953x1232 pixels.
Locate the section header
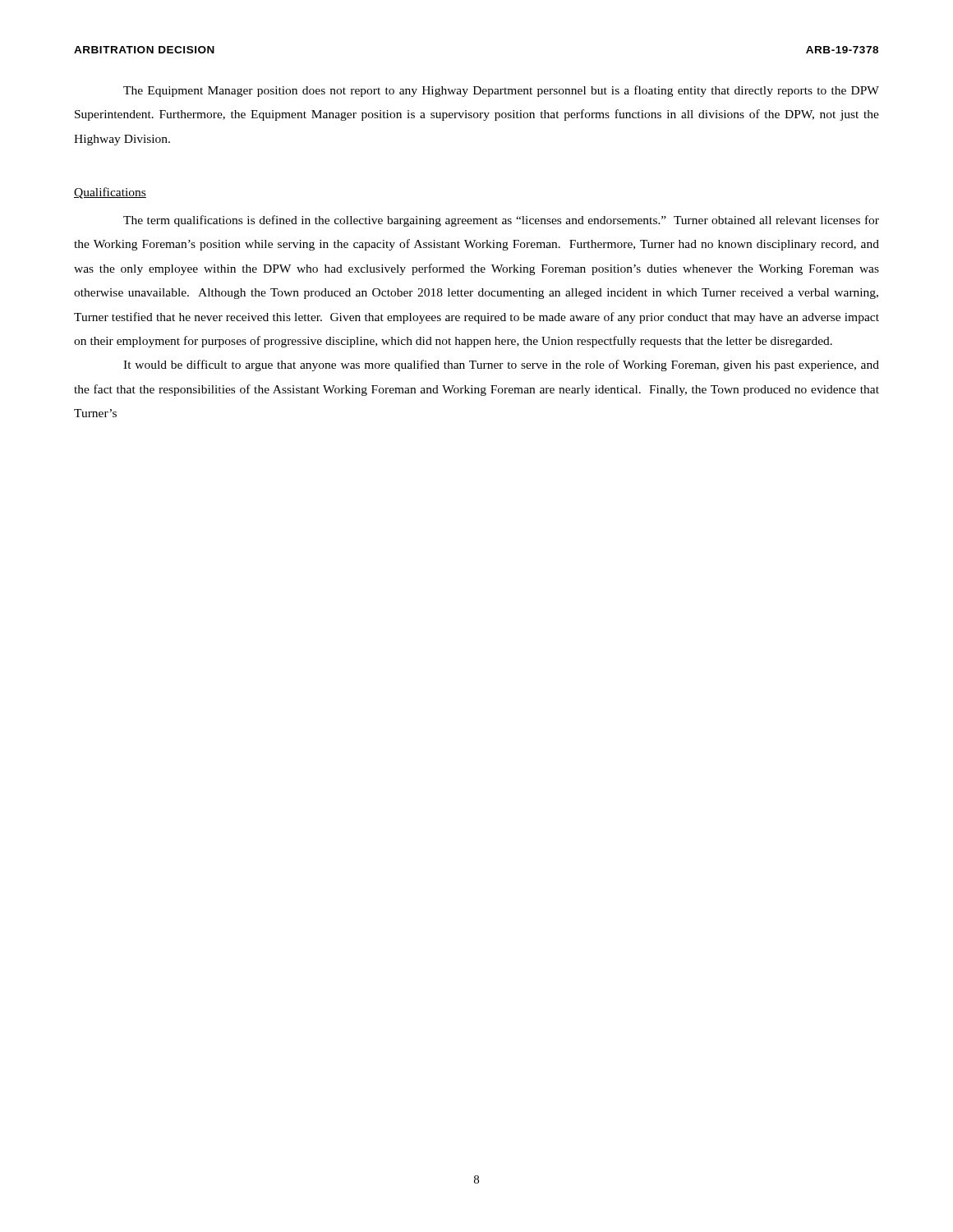(x=110, y=192)
